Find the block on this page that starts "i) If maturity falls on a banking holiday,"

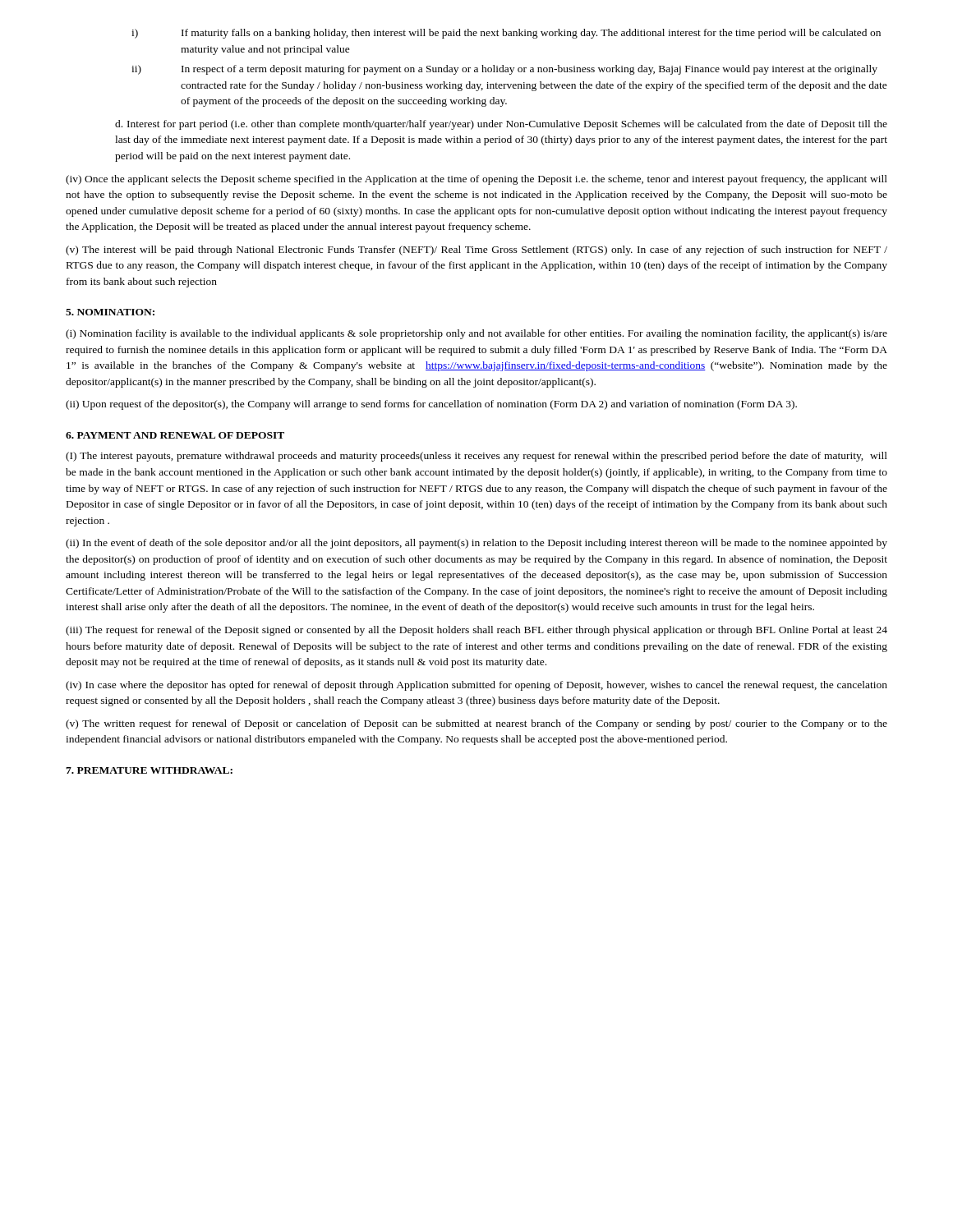[x=476, y=41]
